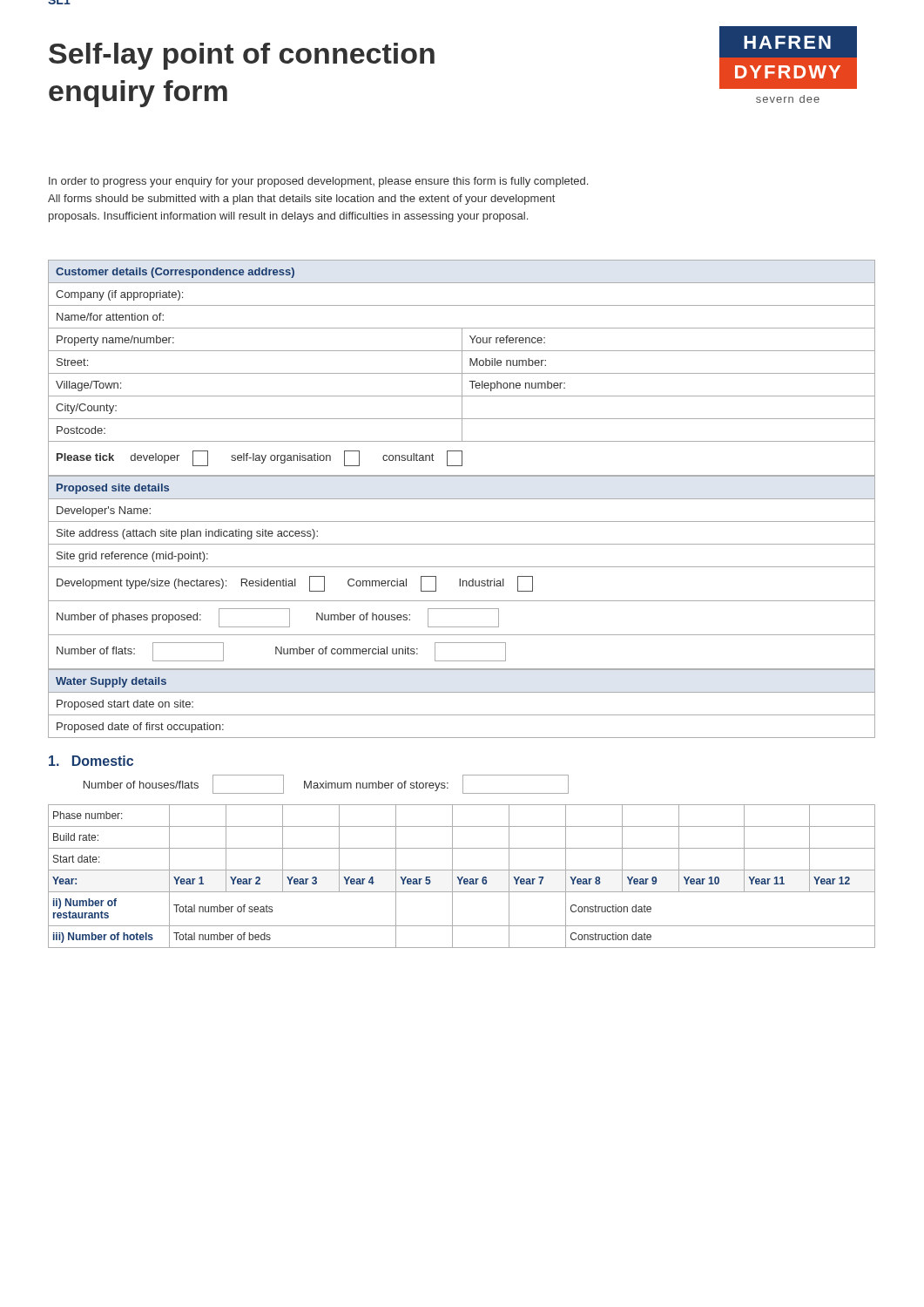Select the table that reads "Developer's Name:"
The height and width of the screenshot is (1307, 924).
(x=462, y=572)
